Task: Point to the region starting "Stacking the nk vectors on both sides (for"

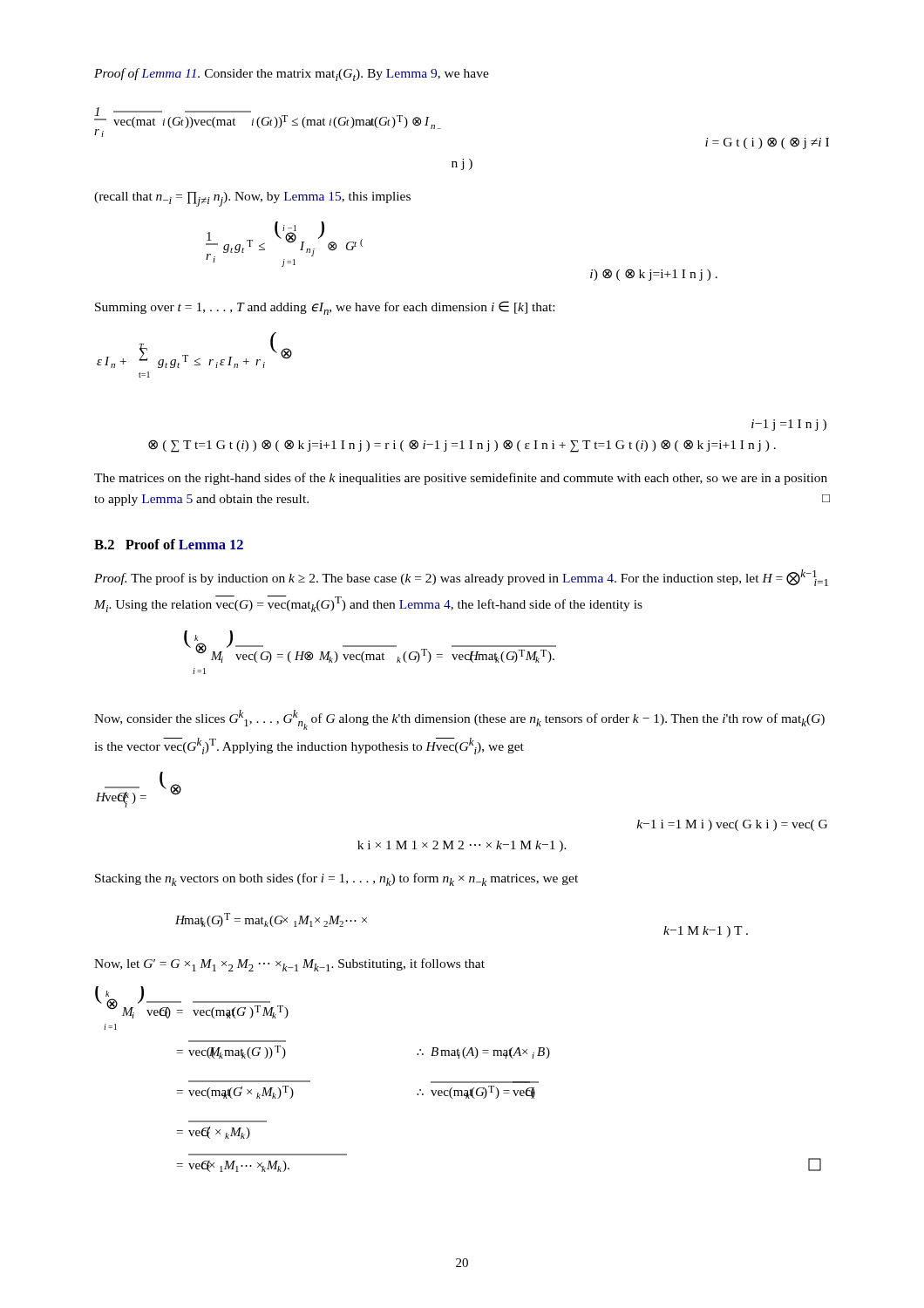Action: point(336,880)
